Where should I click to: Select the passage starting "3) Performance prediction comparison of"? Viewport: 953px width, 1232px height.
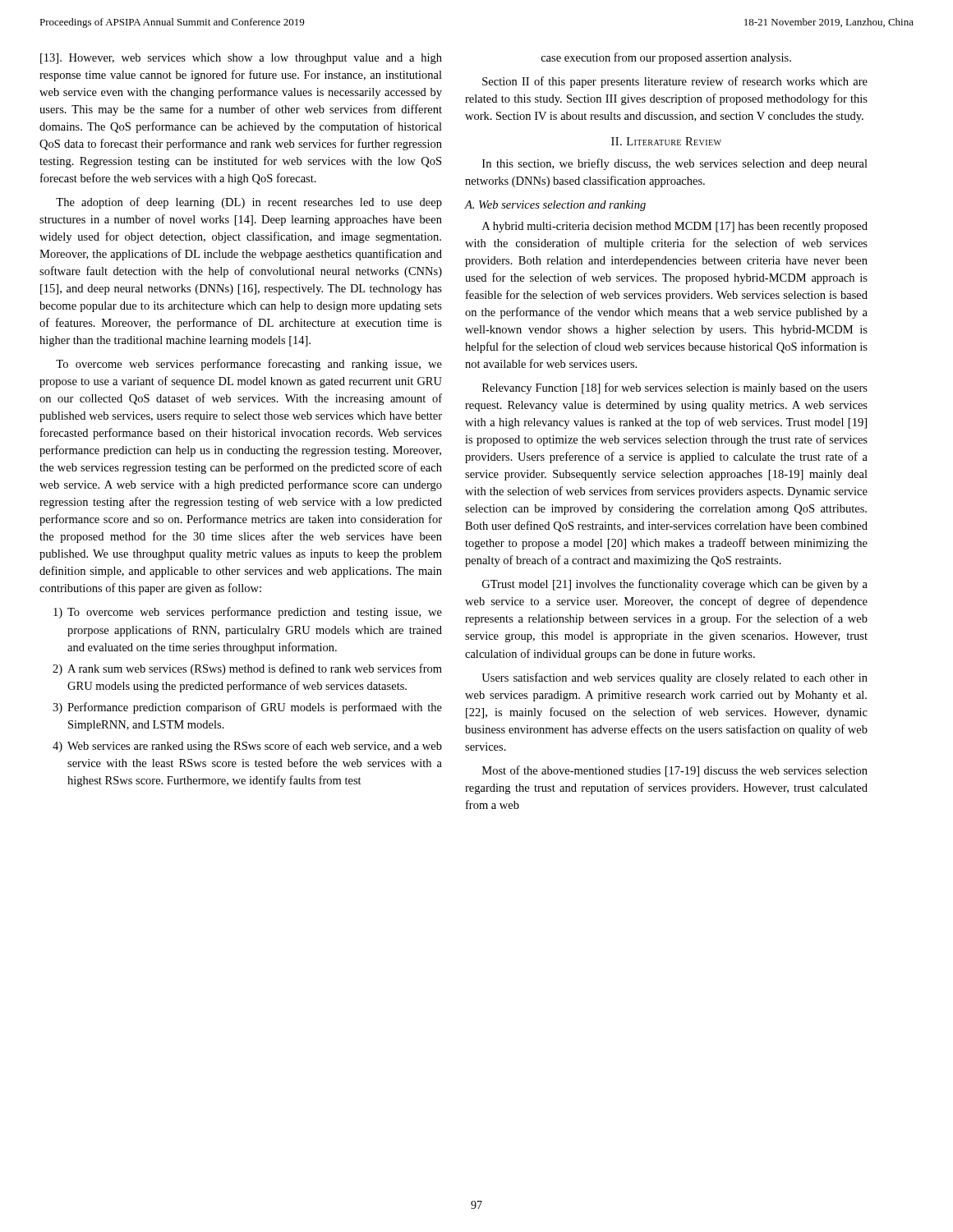pos(241,716)
